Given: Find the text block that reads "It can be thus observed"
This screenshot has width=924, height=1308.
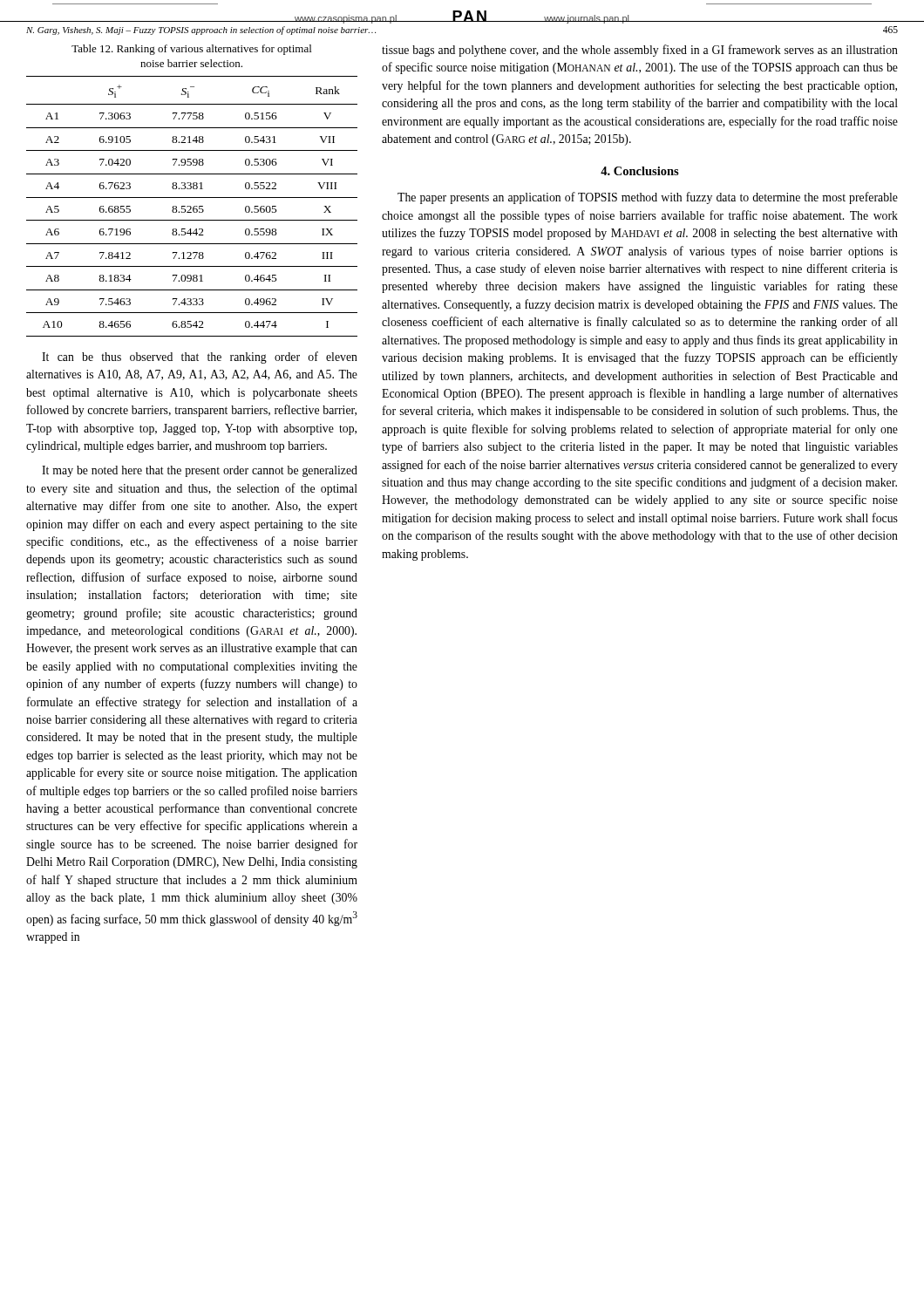Looking at the screenshot, I should (x=192, y=401).
